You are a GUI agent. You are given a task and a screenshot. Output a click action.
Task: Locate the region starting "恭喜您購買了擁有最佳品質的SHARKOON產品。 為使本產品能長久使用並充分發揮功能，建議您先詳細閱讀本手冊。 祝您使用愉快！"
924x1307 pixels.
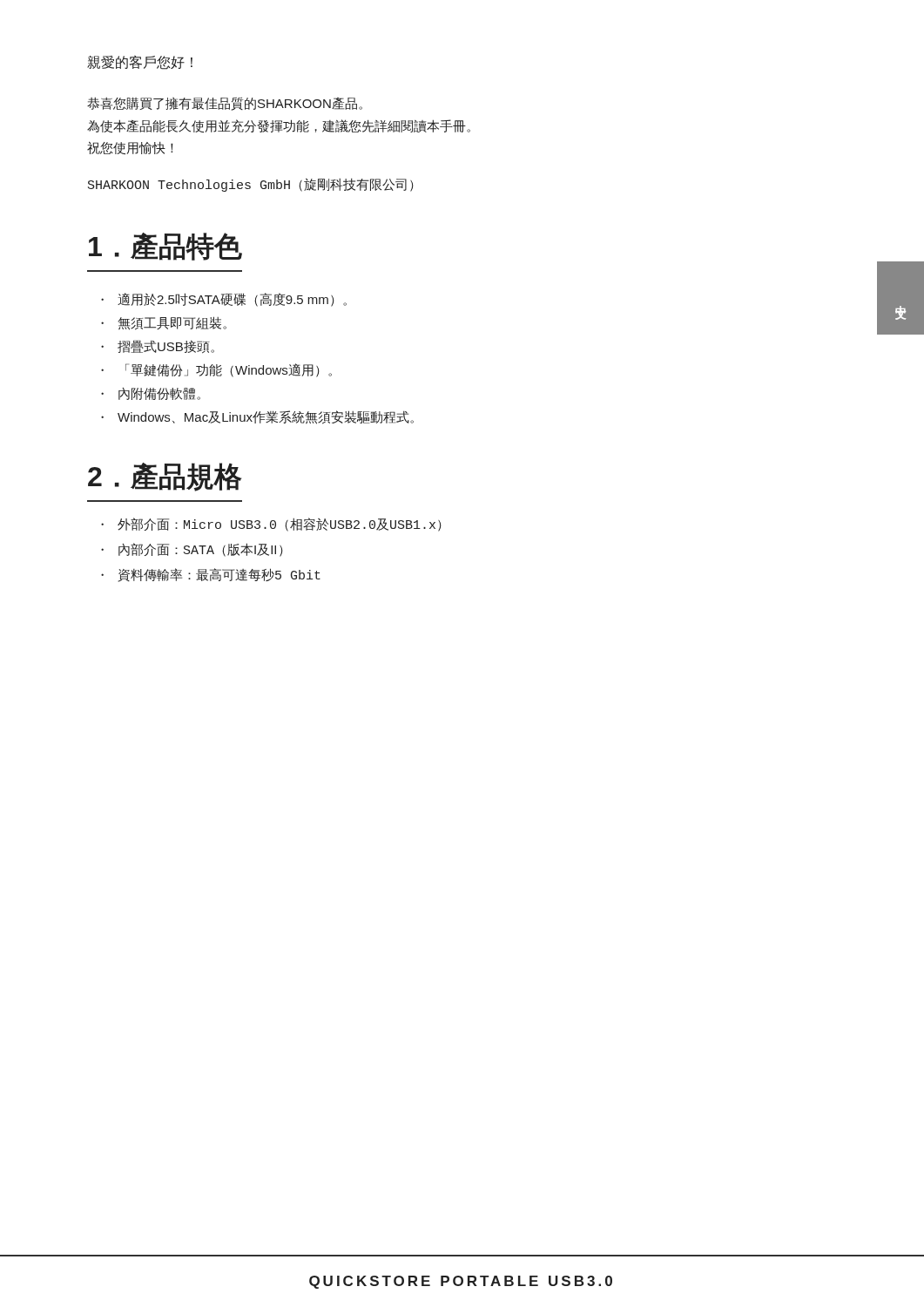(x=283, y=125)
